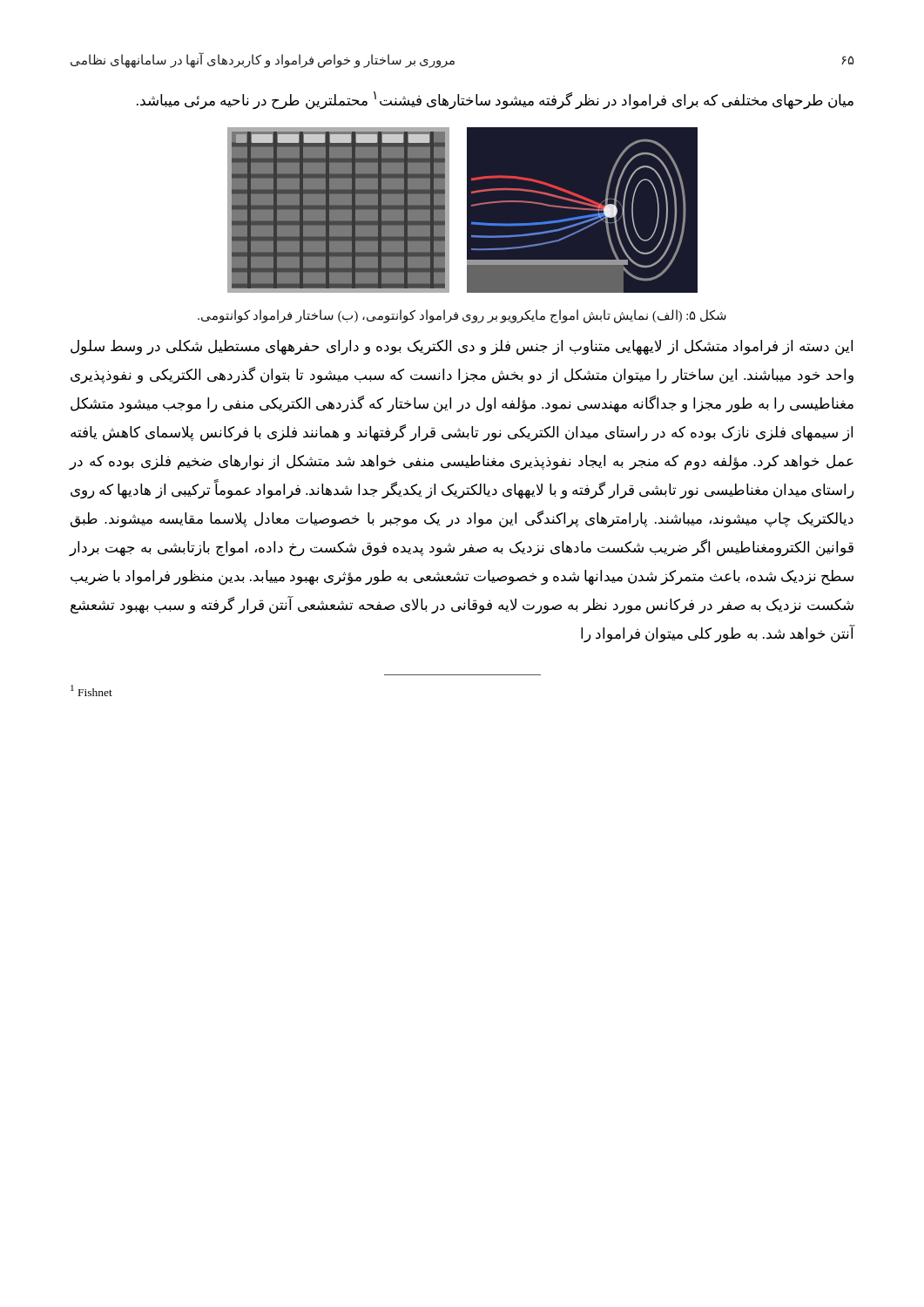924x1307 pixels.
Task: Select the photo
Action: [x=462, y=216]
